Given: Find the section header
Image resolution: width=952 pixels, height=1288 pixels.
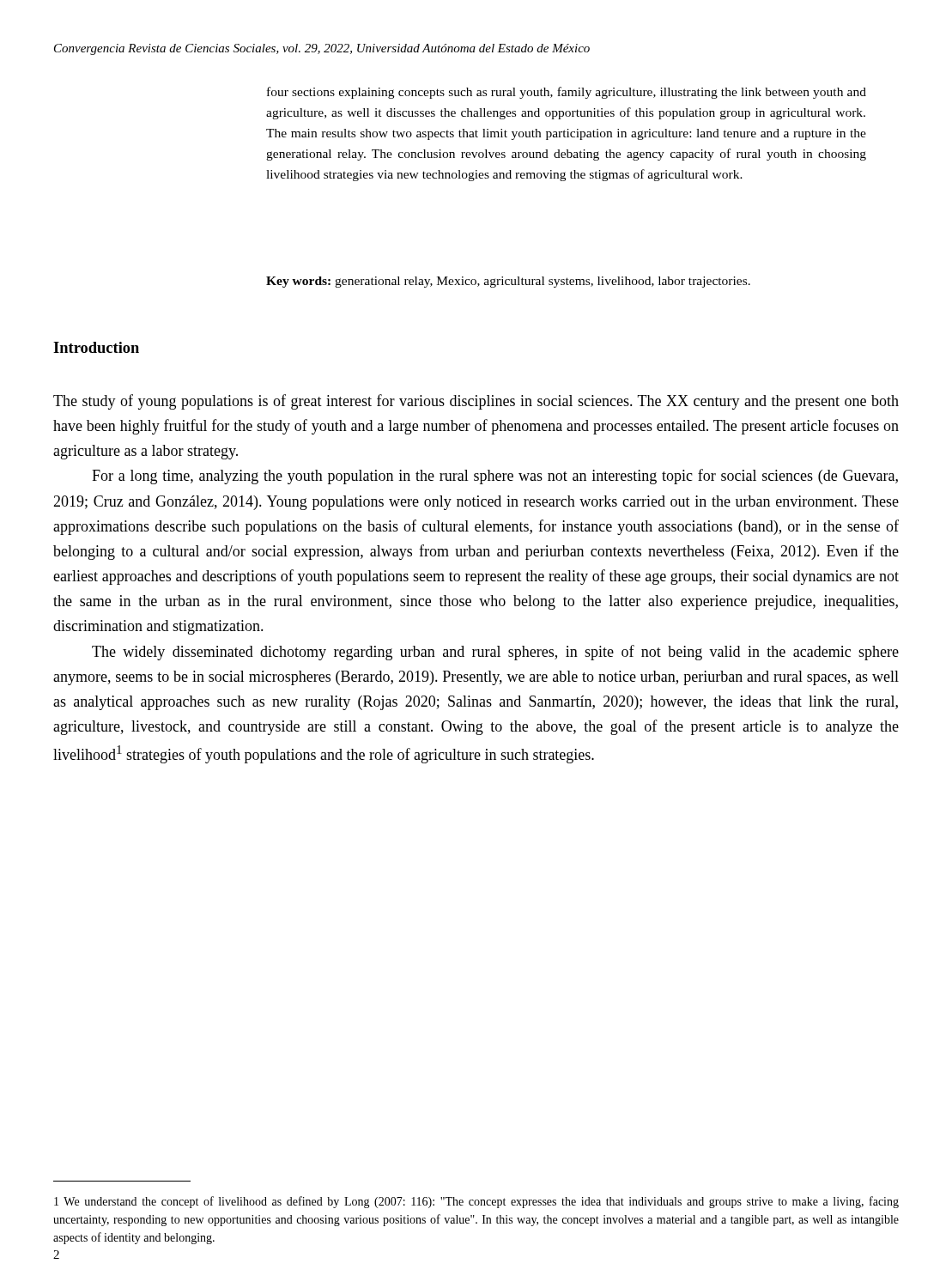Looking at the screenshot, I should click(96, 348).
